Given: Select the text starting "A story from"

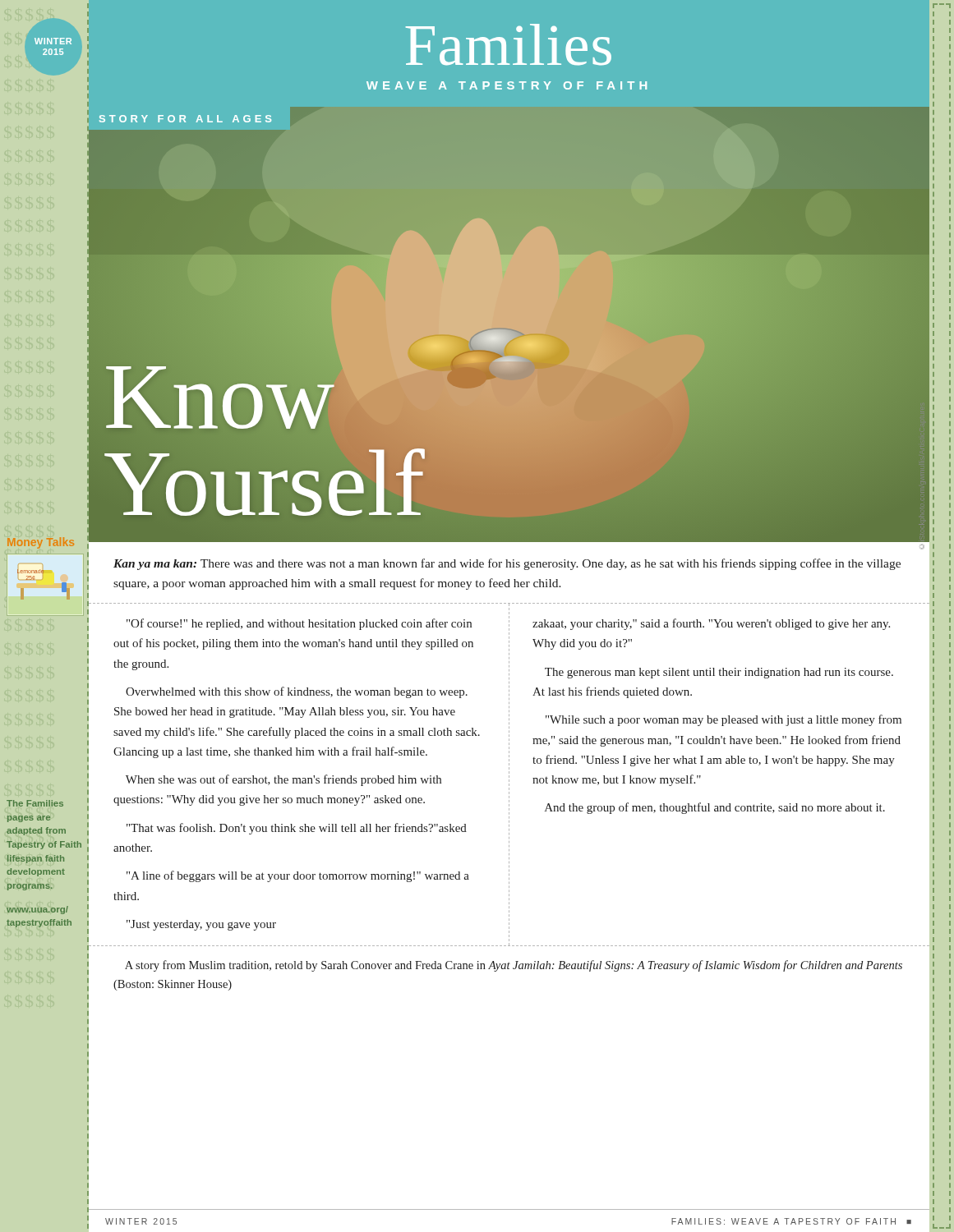Looking at the screenshot, I should click(508, 975).
